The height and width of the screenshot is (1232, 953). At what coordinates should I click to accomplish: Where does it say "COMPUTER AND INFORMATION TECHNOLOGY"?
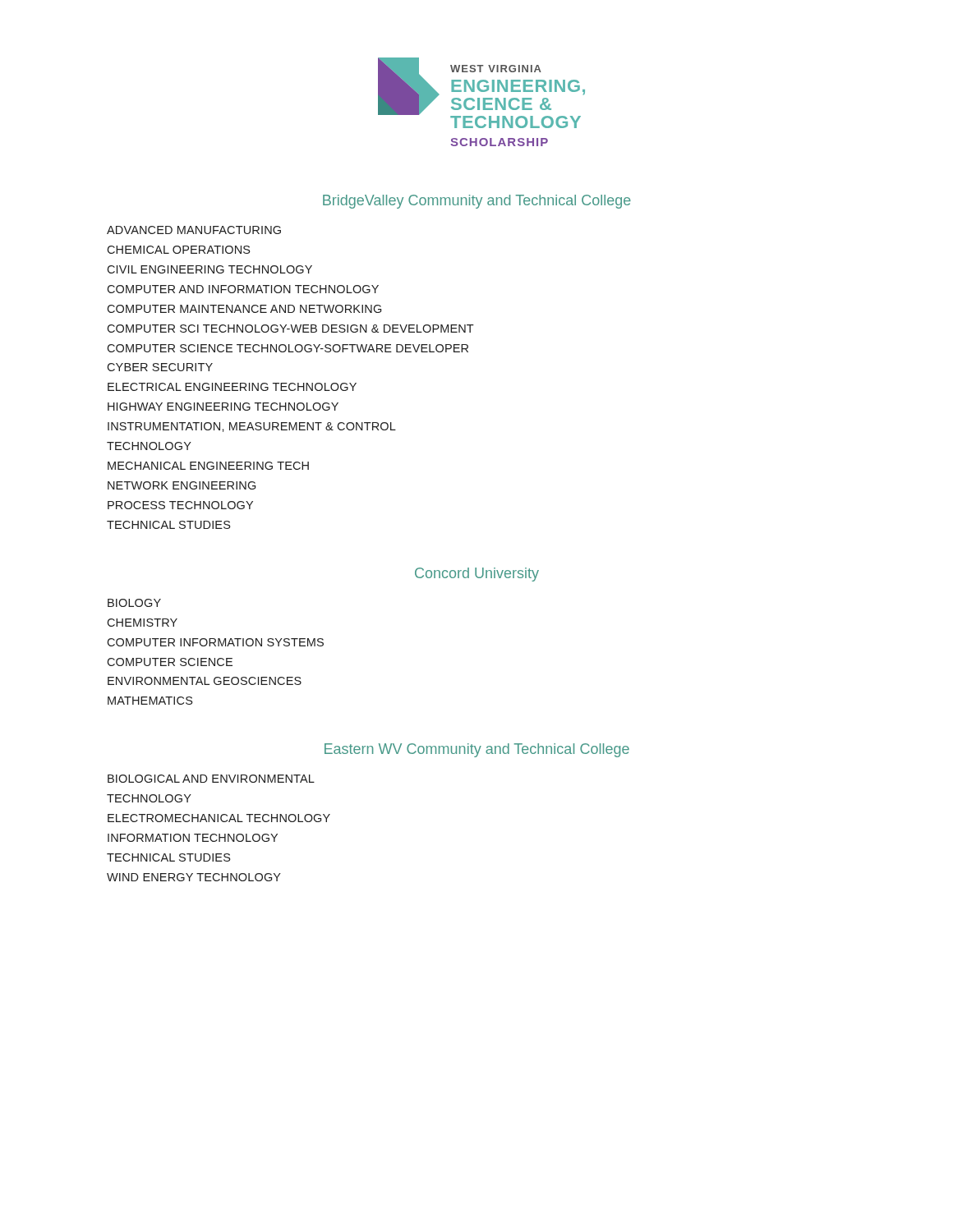tap(243, 289)
